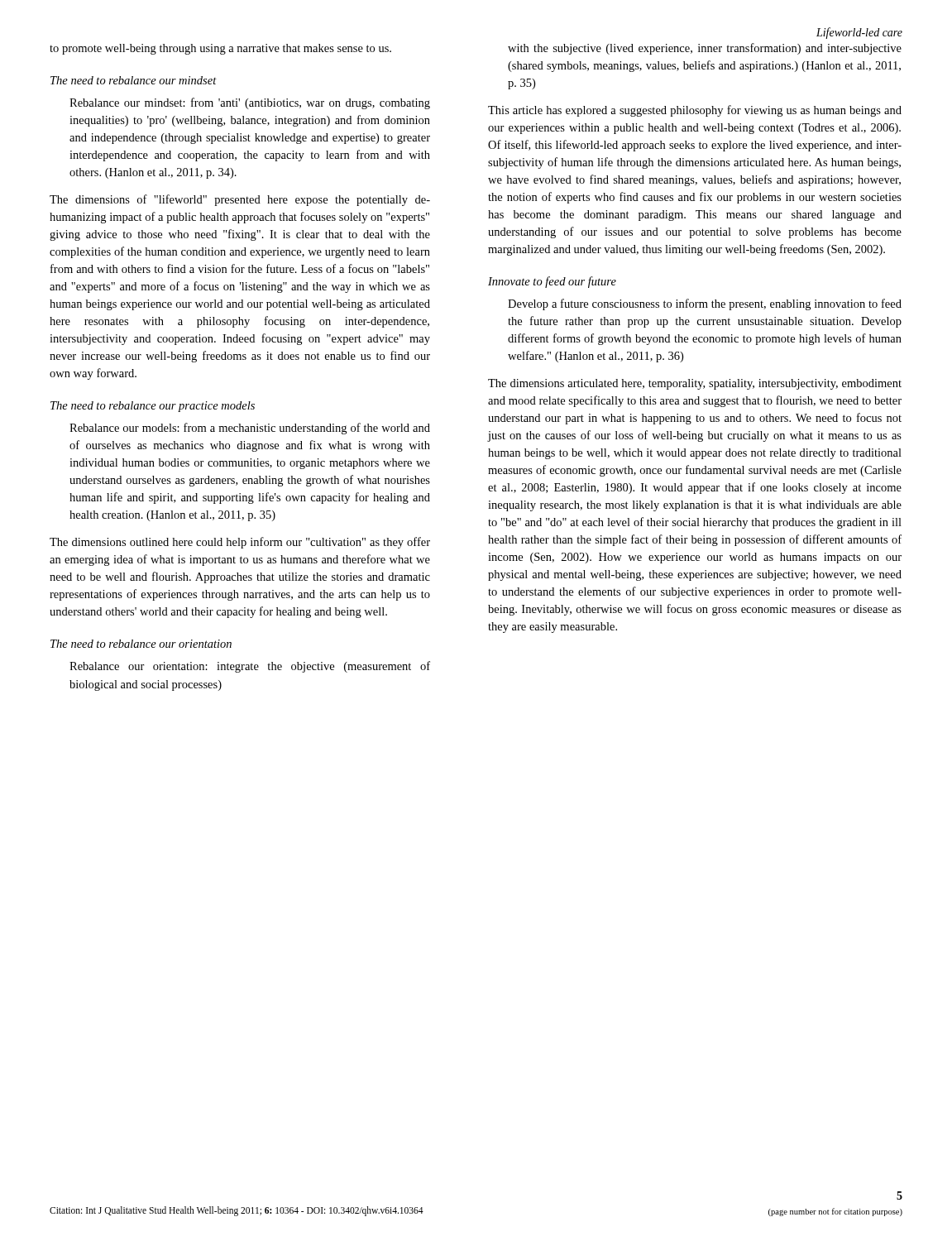This screenshot has height=1241, width=952.
Task: Locate the passage starting "The dimensions articulated here, temporality,"
Action: point(695,505)
